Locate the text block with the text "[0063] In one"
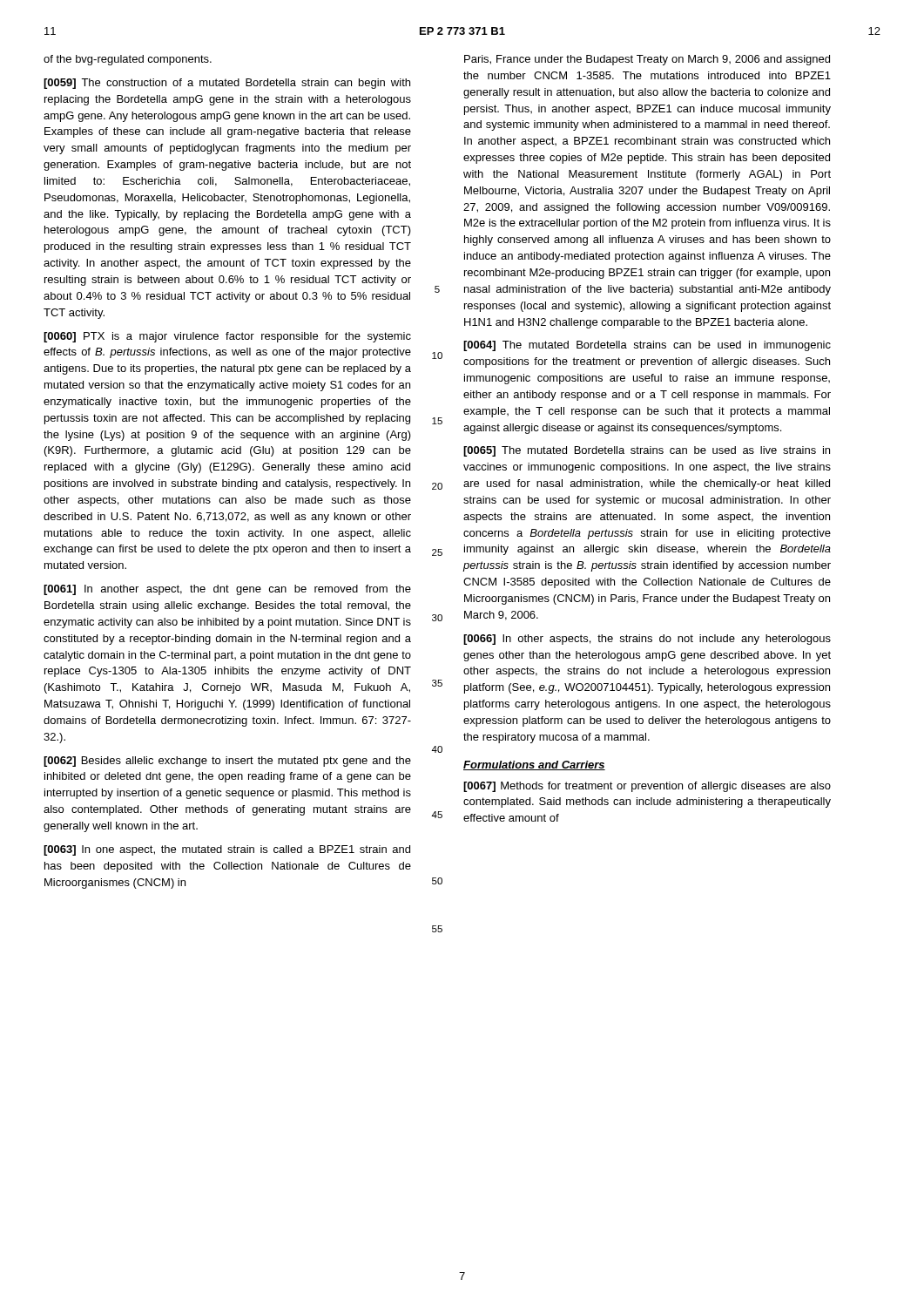Screen dimensions: 1307x924 pyautogui.click(x=227, y=865)
